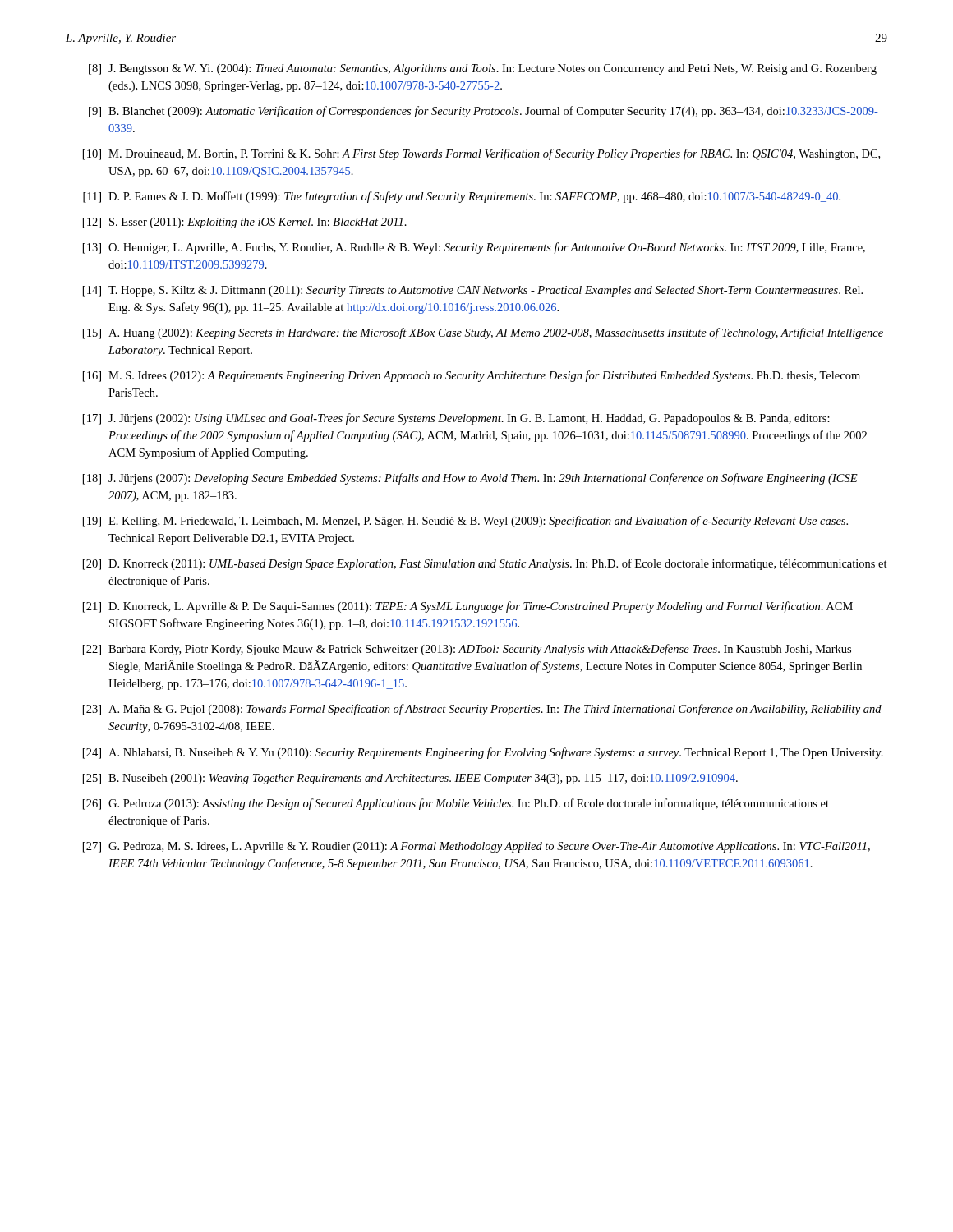Find the list item containing "[12] S. Esser (2011): Exploiting"
The image size is (953, 1232).
tap(245, 223)
